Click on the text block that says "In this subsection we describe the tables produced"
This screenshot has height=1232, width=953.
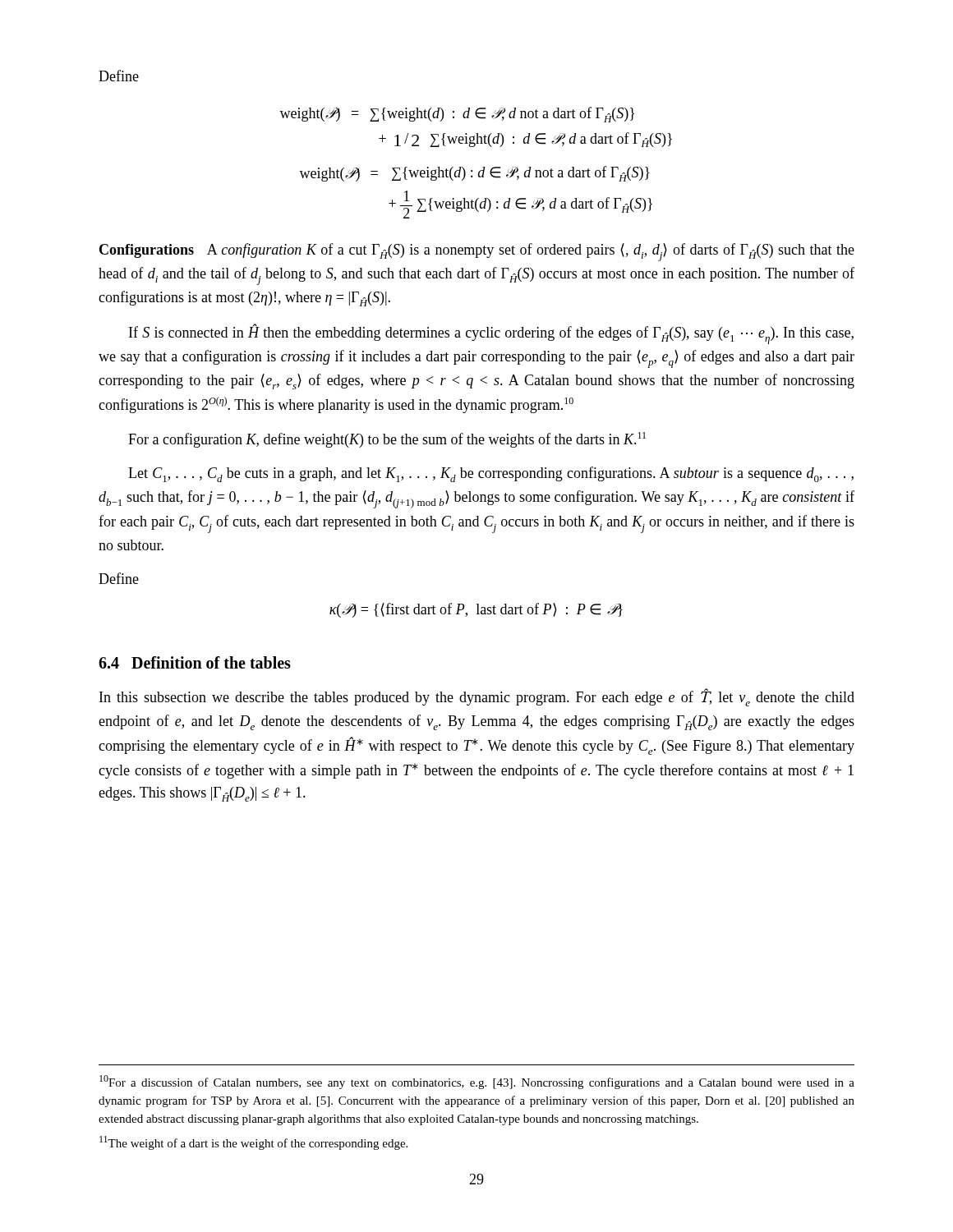point(476,746)
